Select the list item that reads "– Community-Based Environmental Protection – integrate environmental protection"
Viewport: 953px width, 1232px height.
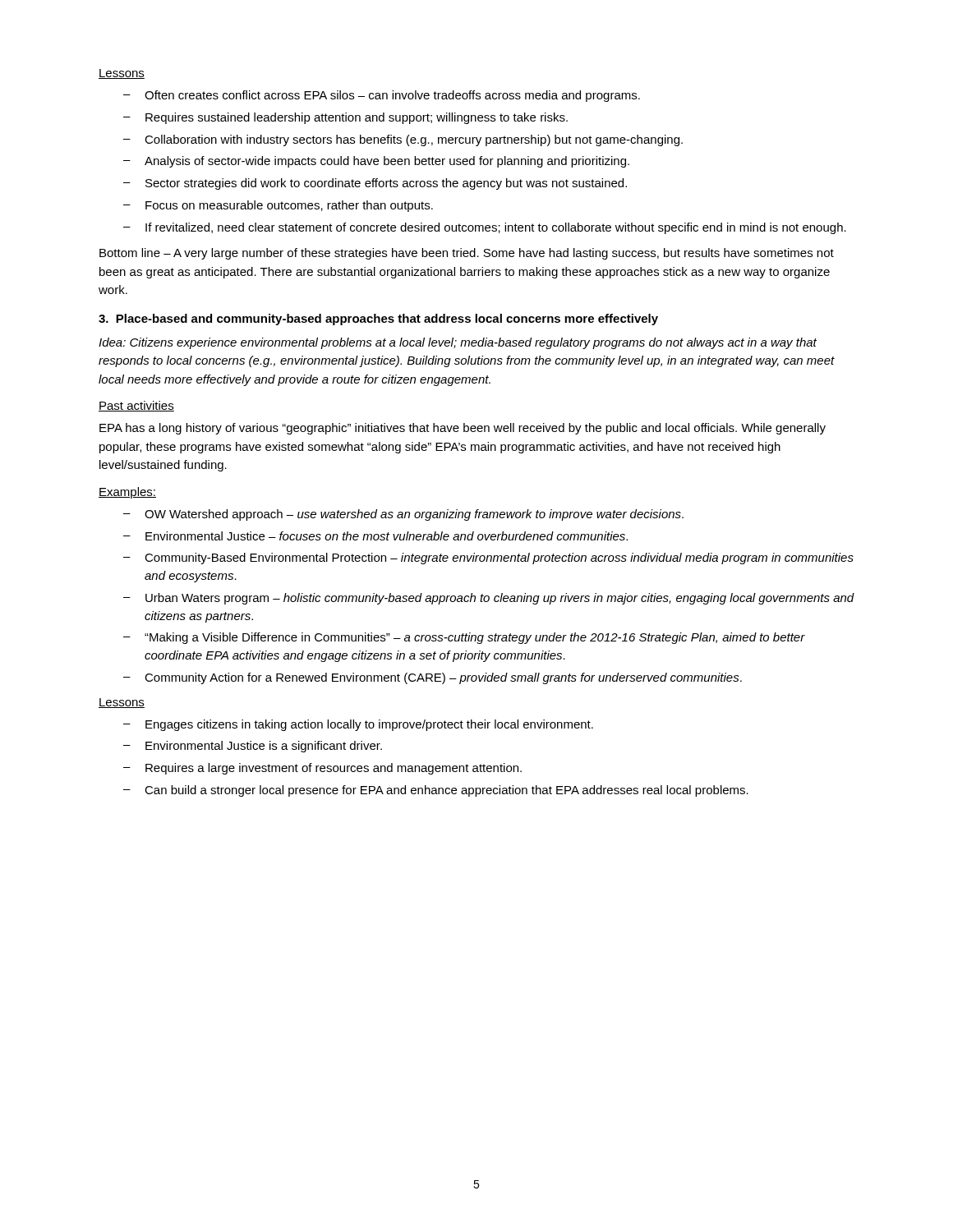pos(489,567)
